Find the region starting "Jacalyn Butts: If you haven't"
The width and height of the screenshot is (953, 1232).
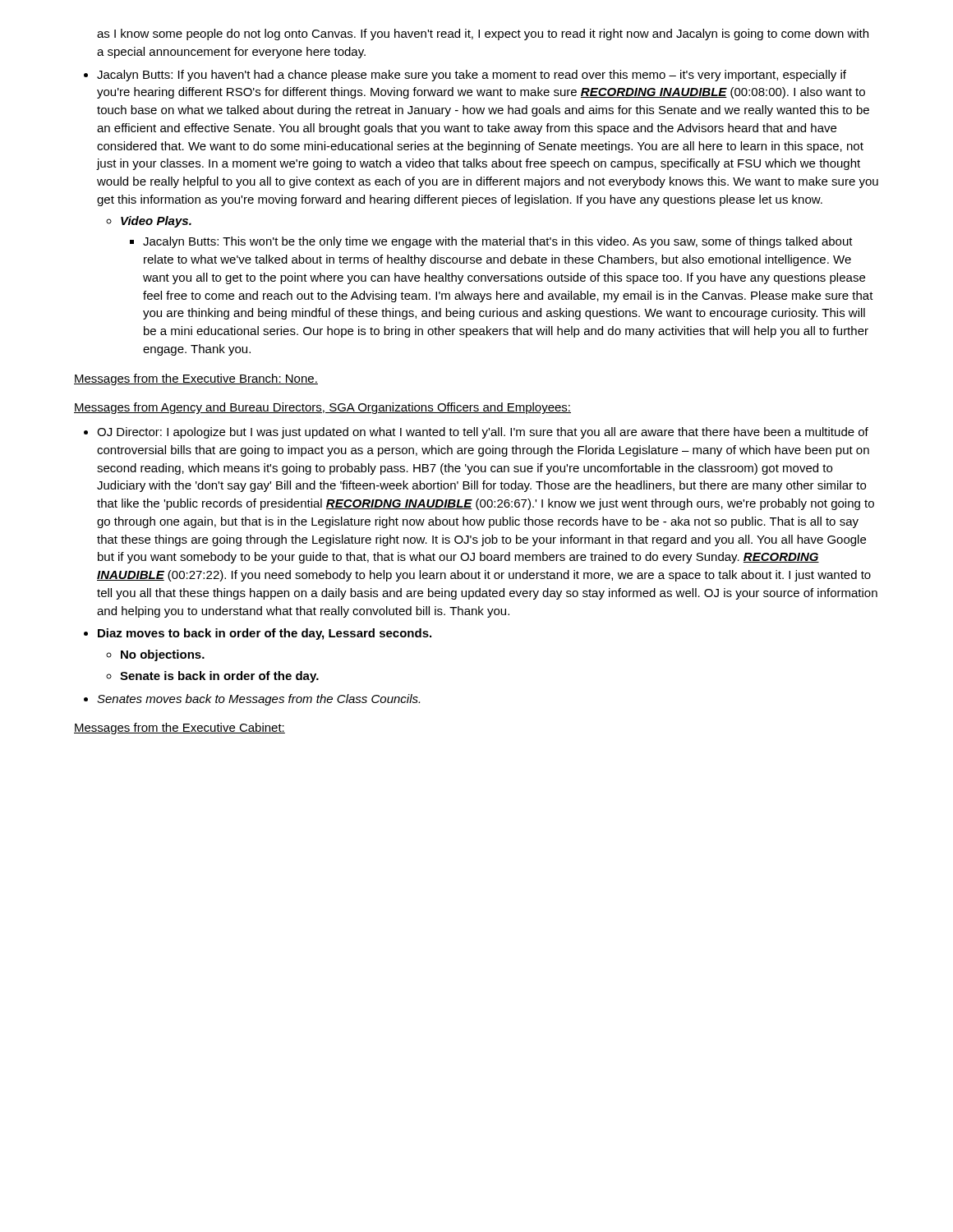tap(488, 212)
